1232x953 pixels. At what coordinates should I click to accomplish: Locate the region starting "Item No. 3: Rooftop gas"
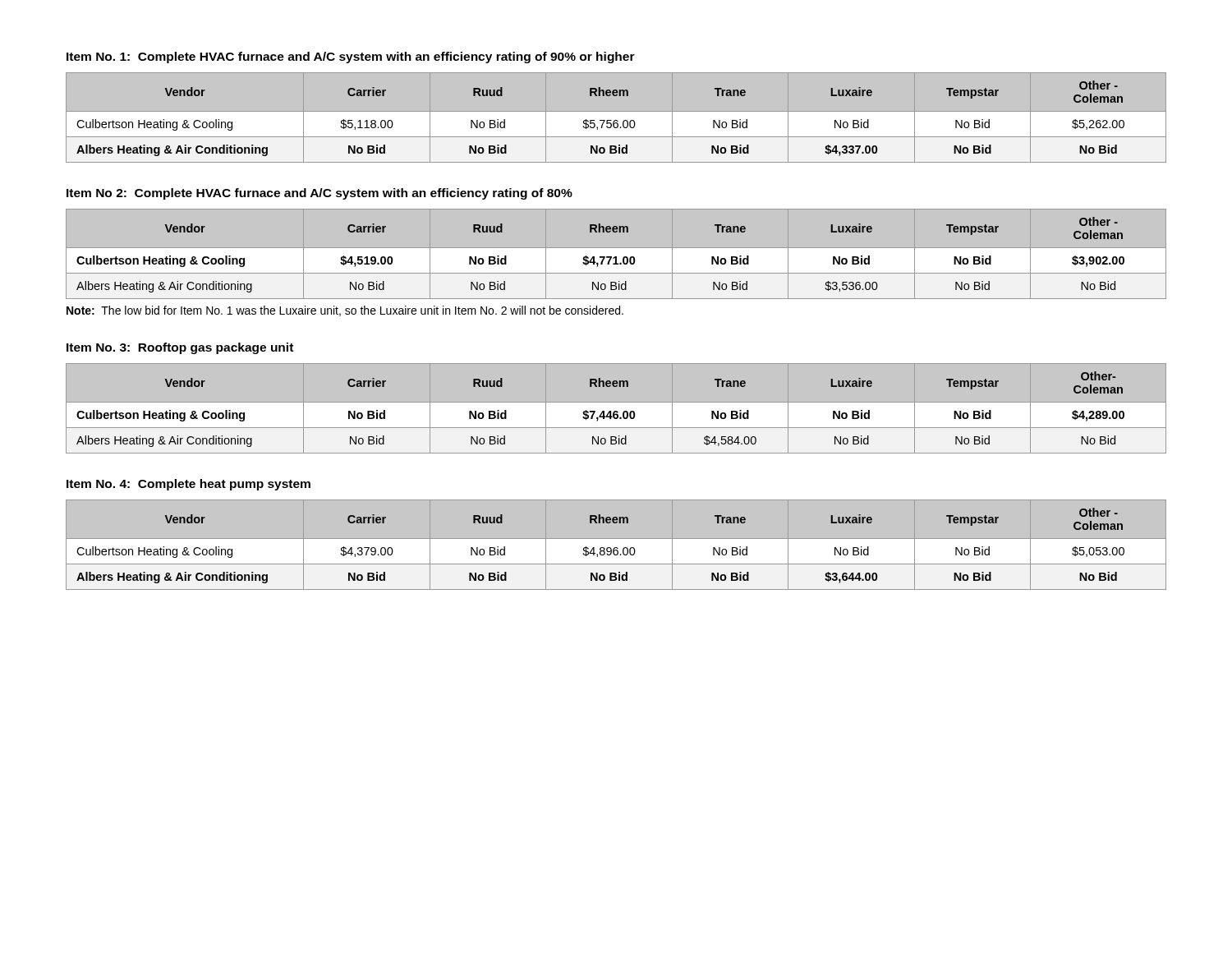click(x=180, y=347)
